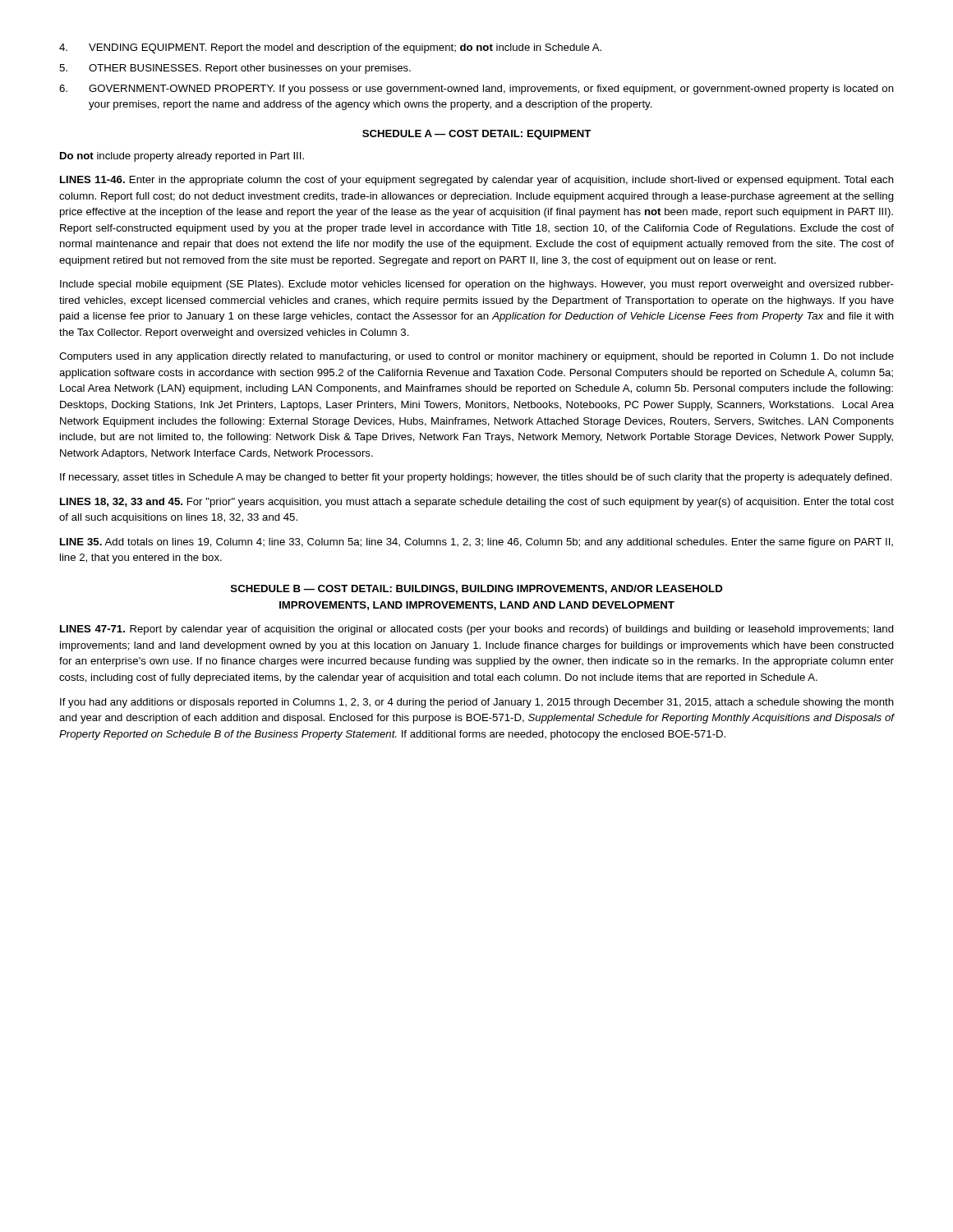Viewport: 953px width, 1232px height.
Task: Point to the block starting "4. VENDING EQUIPMENT. Report the model and description"
Action: (476, 47)
